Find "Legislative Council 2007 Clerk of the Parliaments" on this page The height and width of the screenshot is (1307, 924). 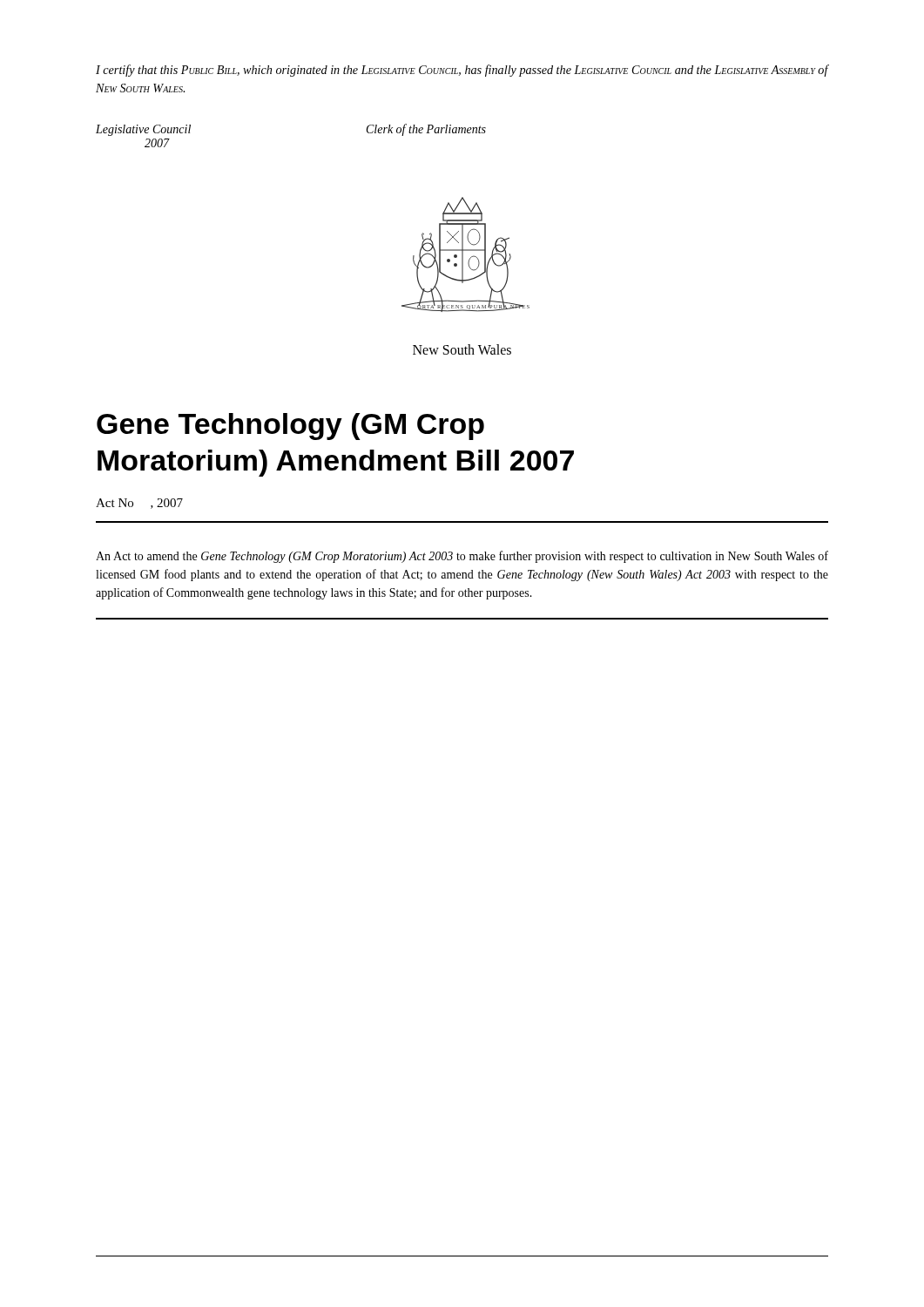click(142, 129)
